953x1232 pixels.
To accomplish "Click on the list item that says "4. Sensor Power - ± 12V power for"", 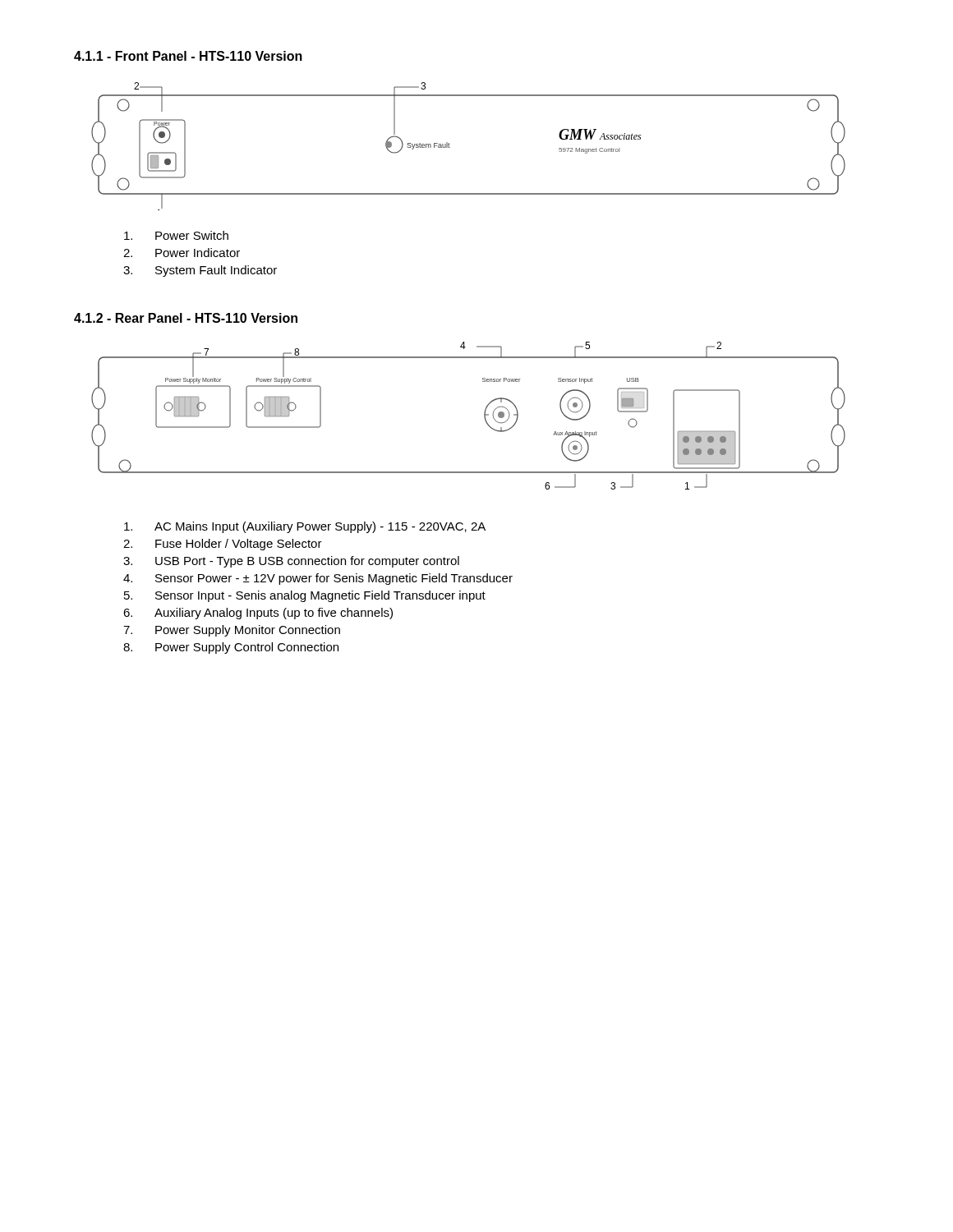I will click(x=318, y=578).
